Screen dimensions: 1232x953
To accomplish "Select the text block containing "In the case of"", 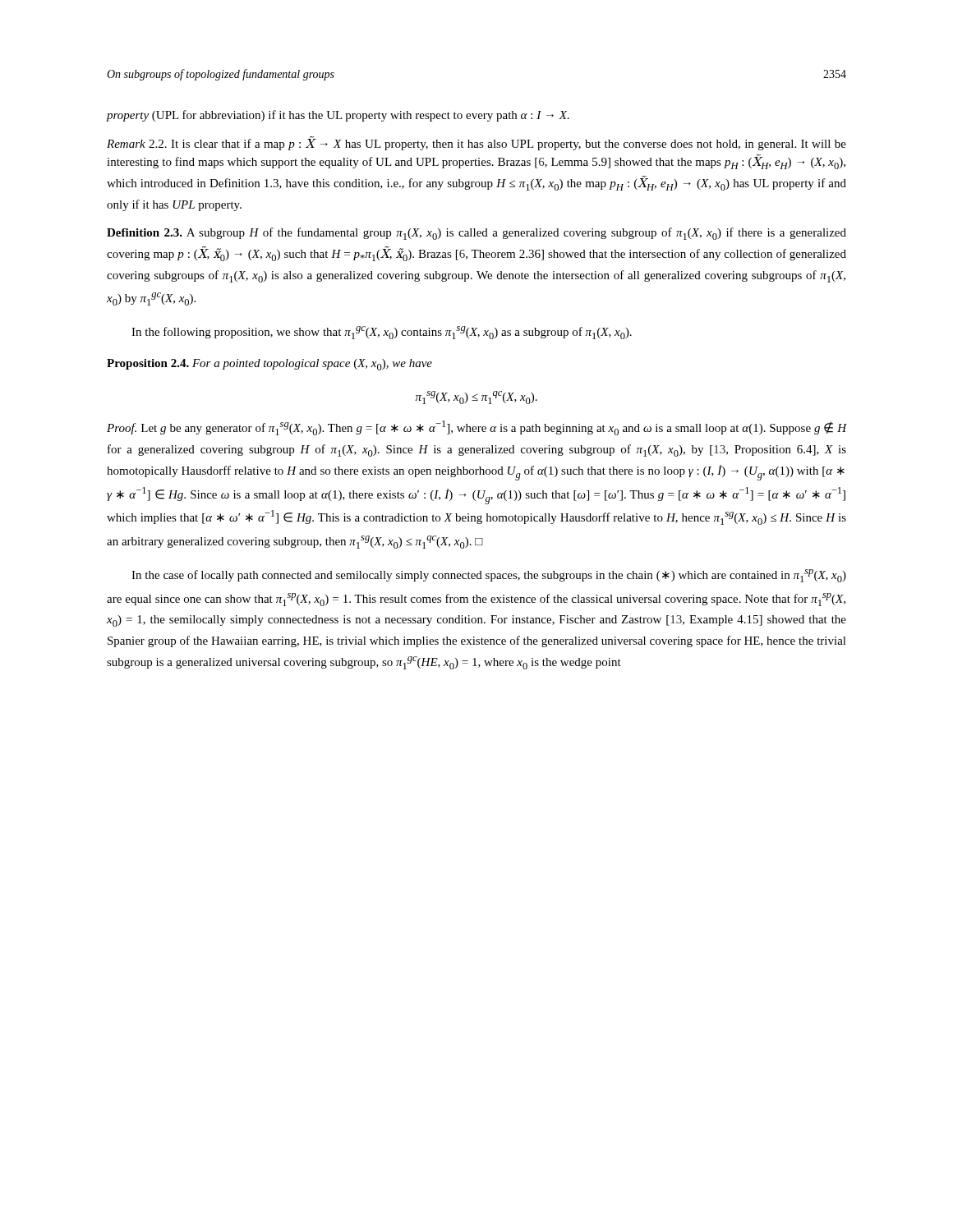I will 476,618.
